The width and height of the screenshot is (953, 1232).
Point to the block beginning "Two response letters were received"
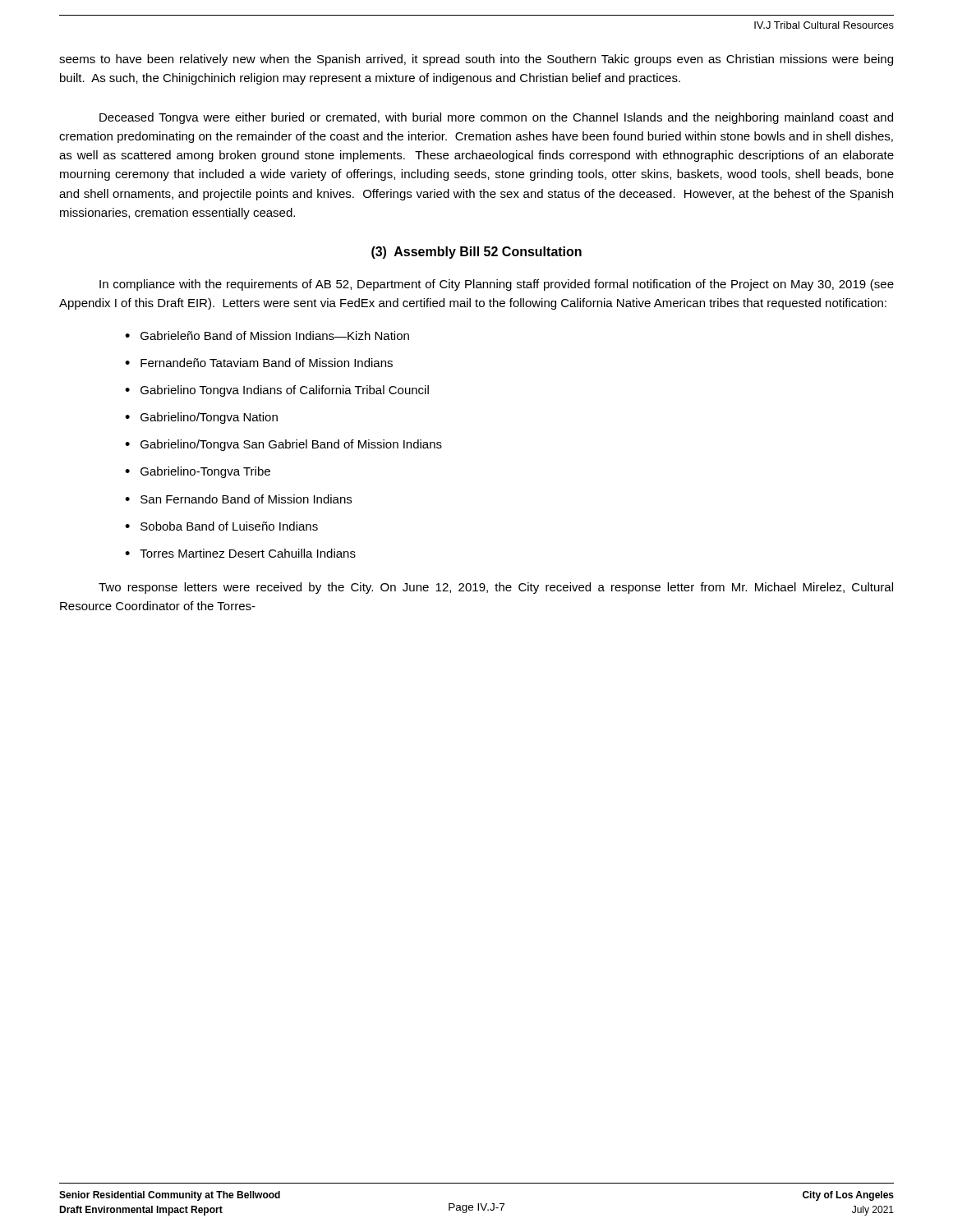point(476,597)
